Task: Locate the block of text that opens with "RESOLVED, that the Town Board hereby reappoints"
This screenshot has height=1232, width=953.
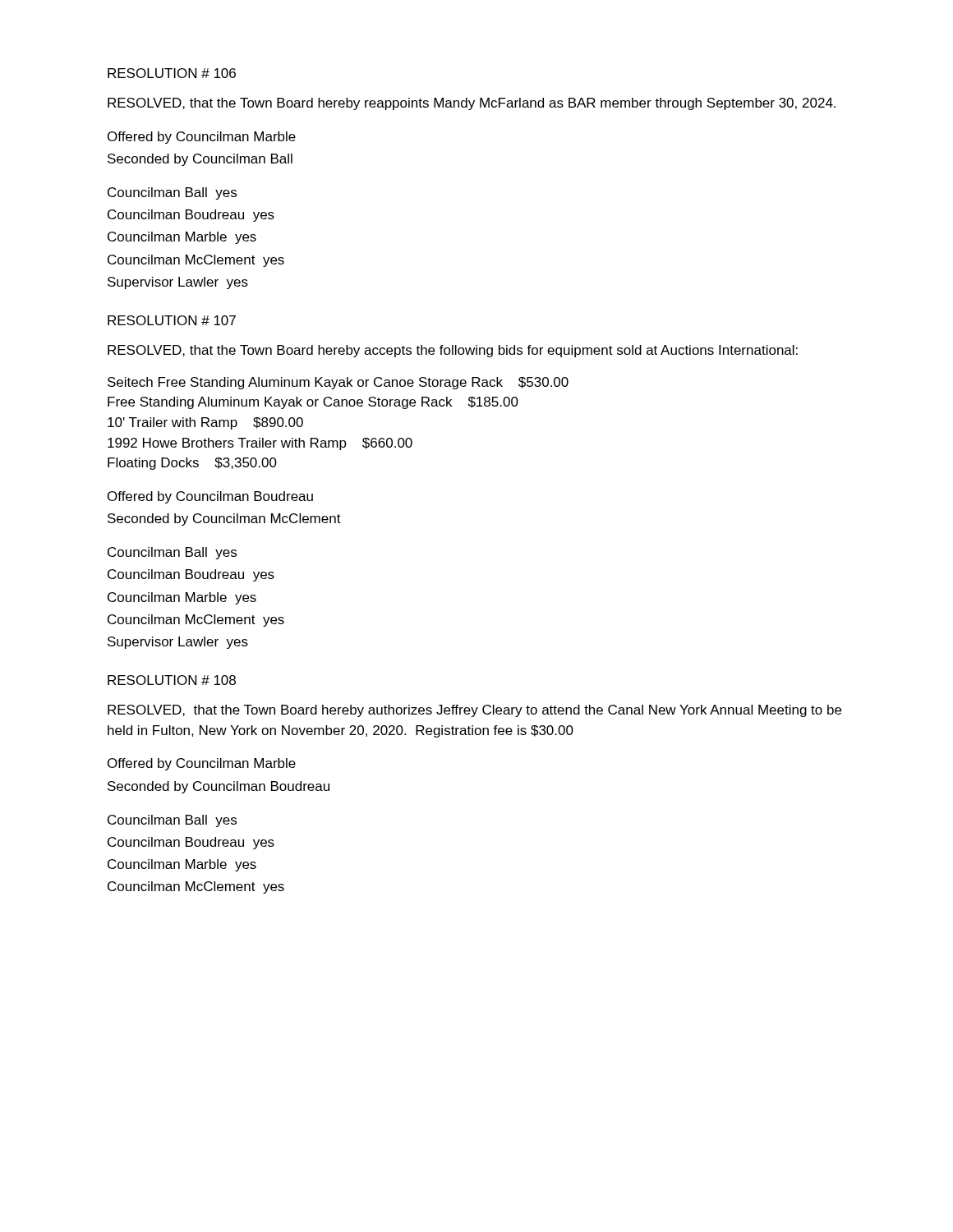Action: point(472,103)
